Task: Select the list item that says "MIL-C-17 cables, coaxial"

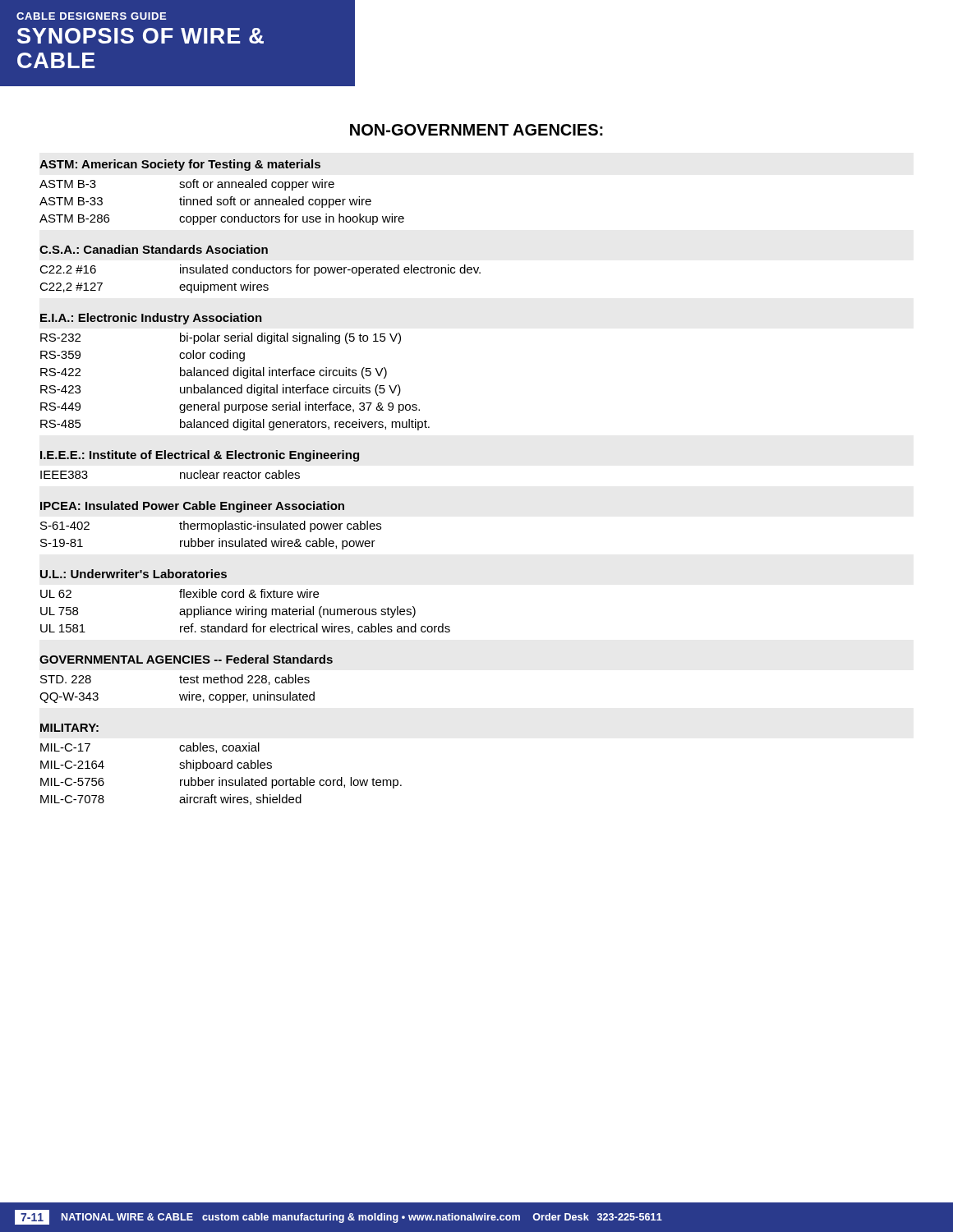Action: pos(63,748)
